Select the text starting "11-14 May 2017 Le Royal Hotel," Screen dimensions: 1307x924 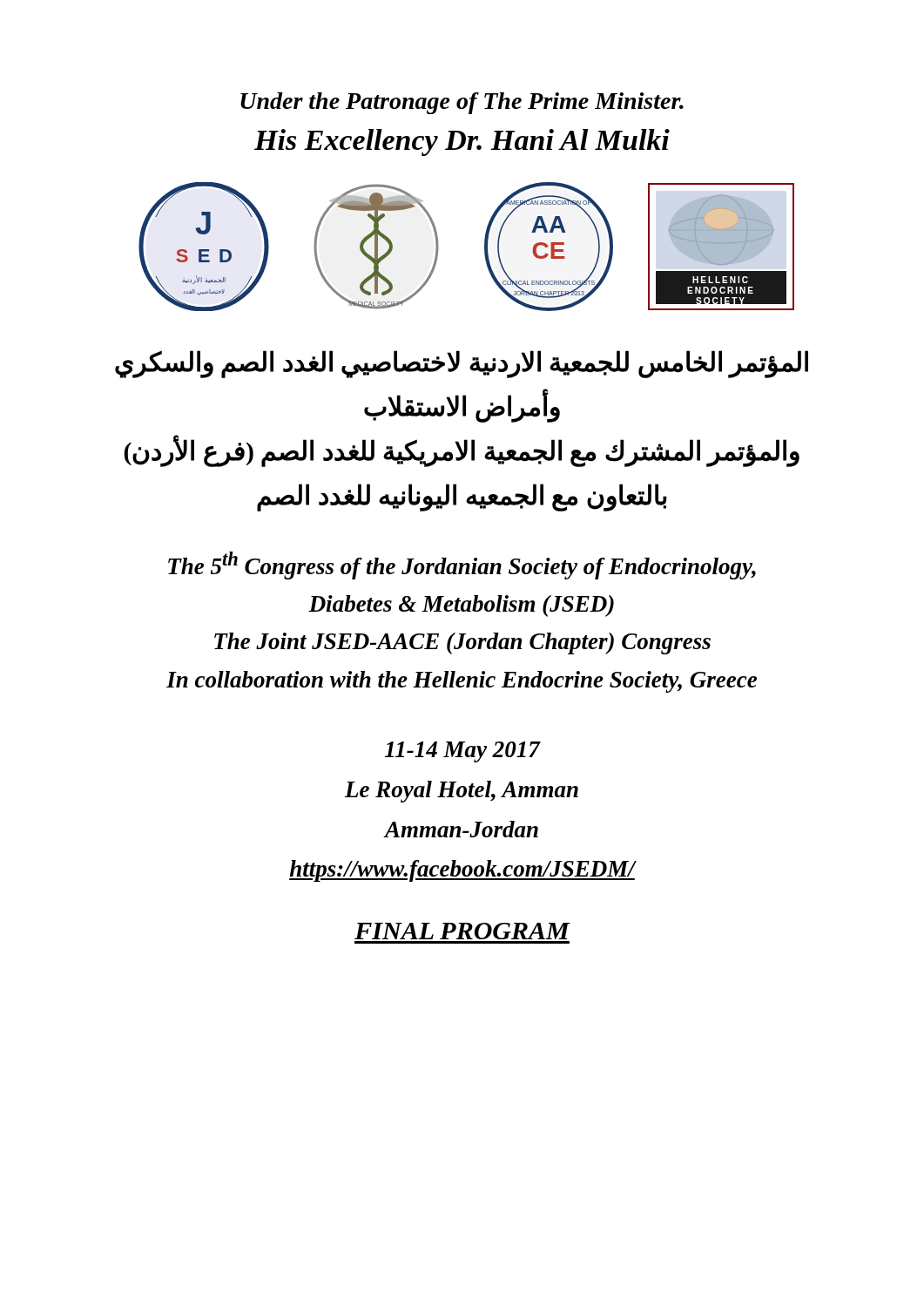click(463, 752)
